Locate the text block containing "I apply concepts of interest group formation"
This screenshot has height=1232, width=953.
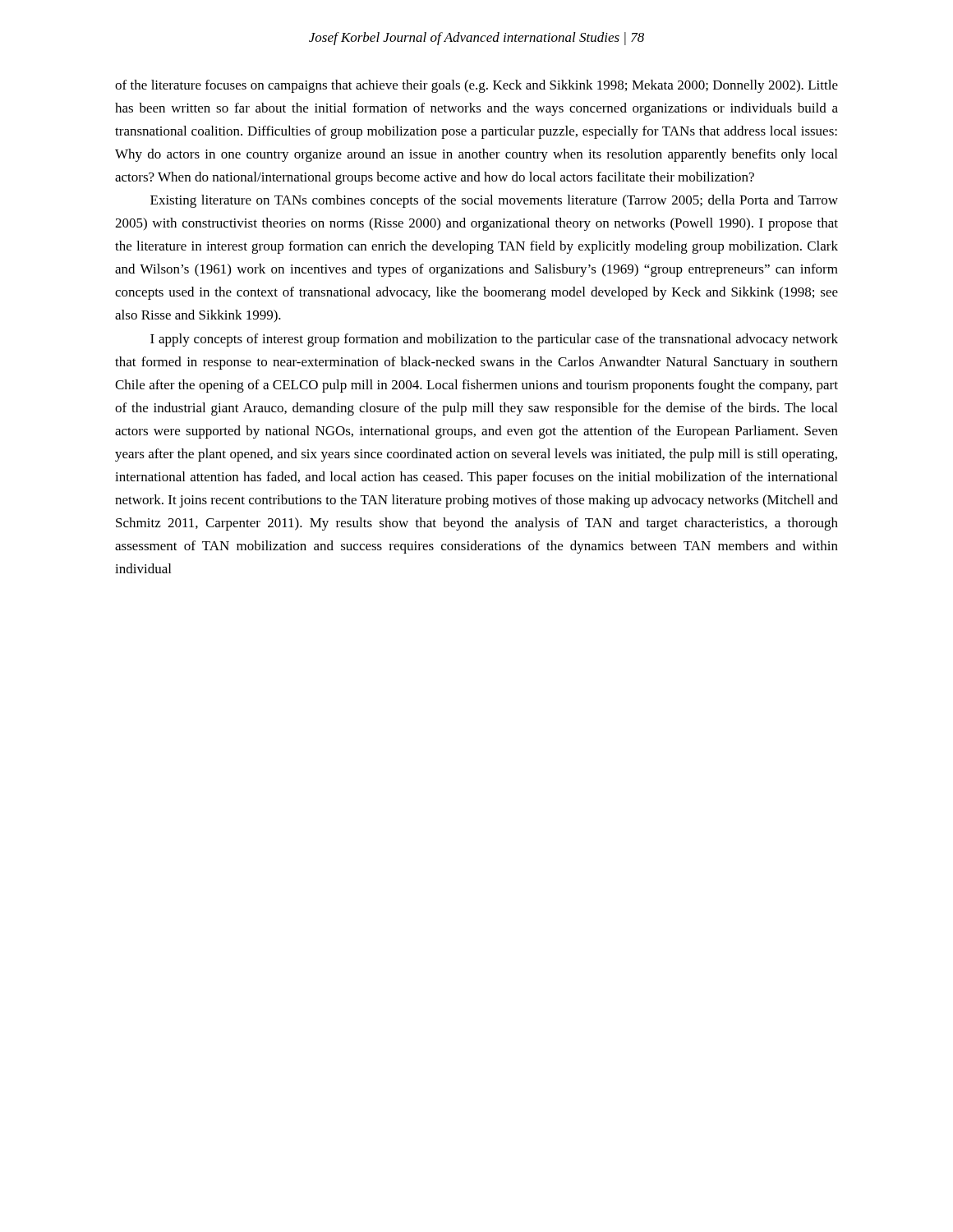coord(476,454)
